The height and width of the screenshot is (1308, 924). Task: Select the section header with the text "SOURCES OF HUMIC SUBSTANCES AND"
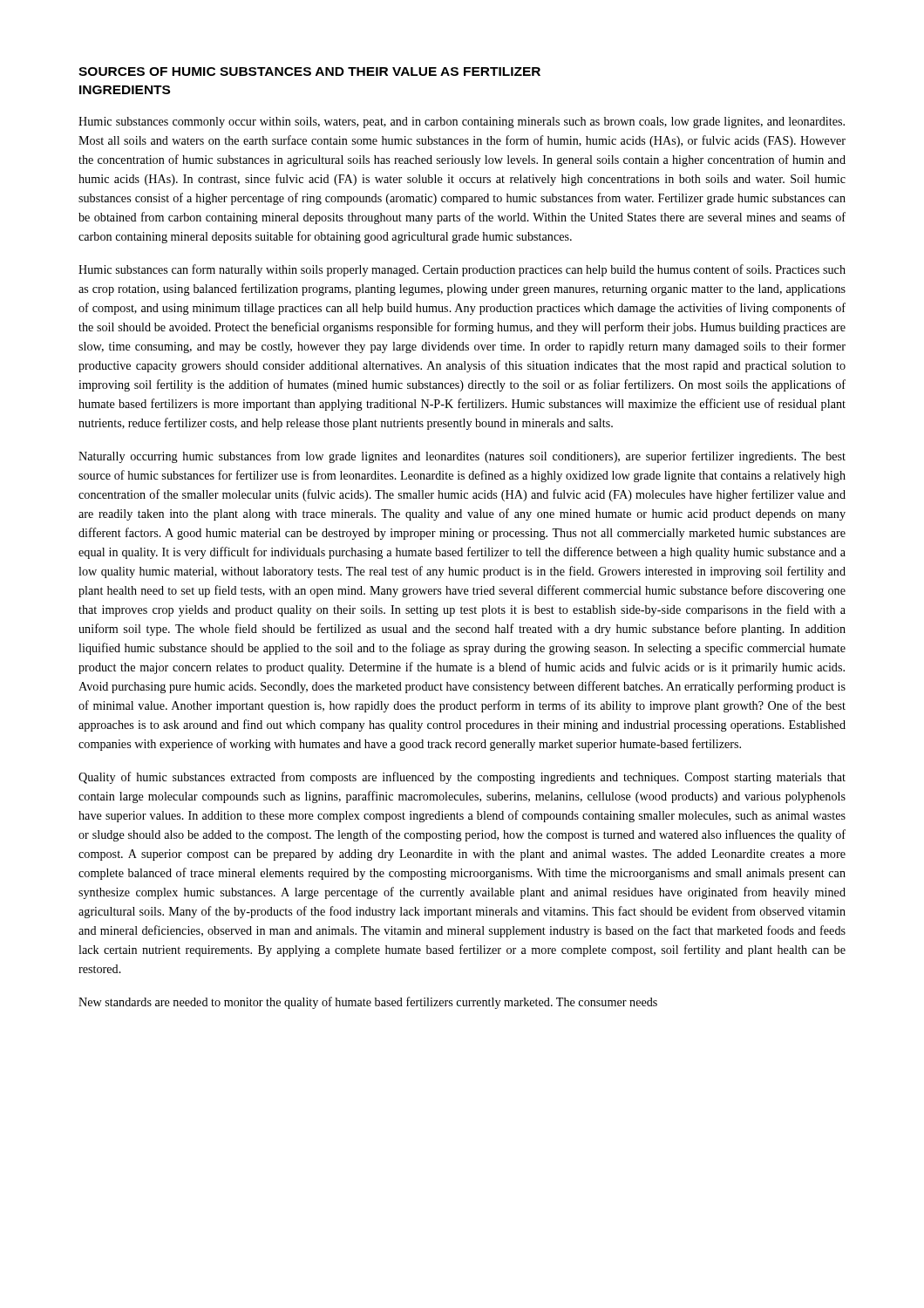click(x=310, y=80)
